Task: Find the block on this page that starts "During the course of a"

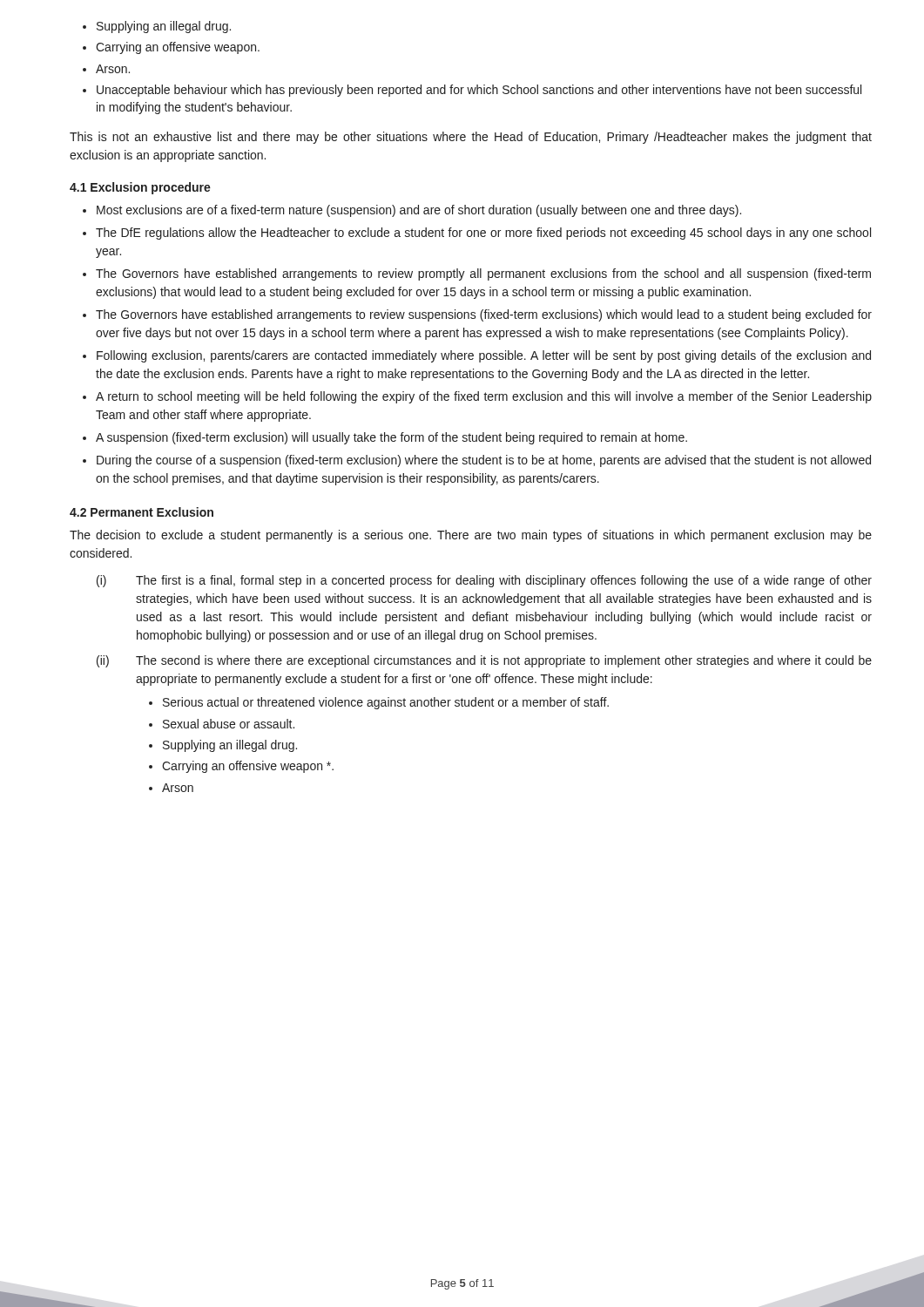Action: tap(484, 470)
